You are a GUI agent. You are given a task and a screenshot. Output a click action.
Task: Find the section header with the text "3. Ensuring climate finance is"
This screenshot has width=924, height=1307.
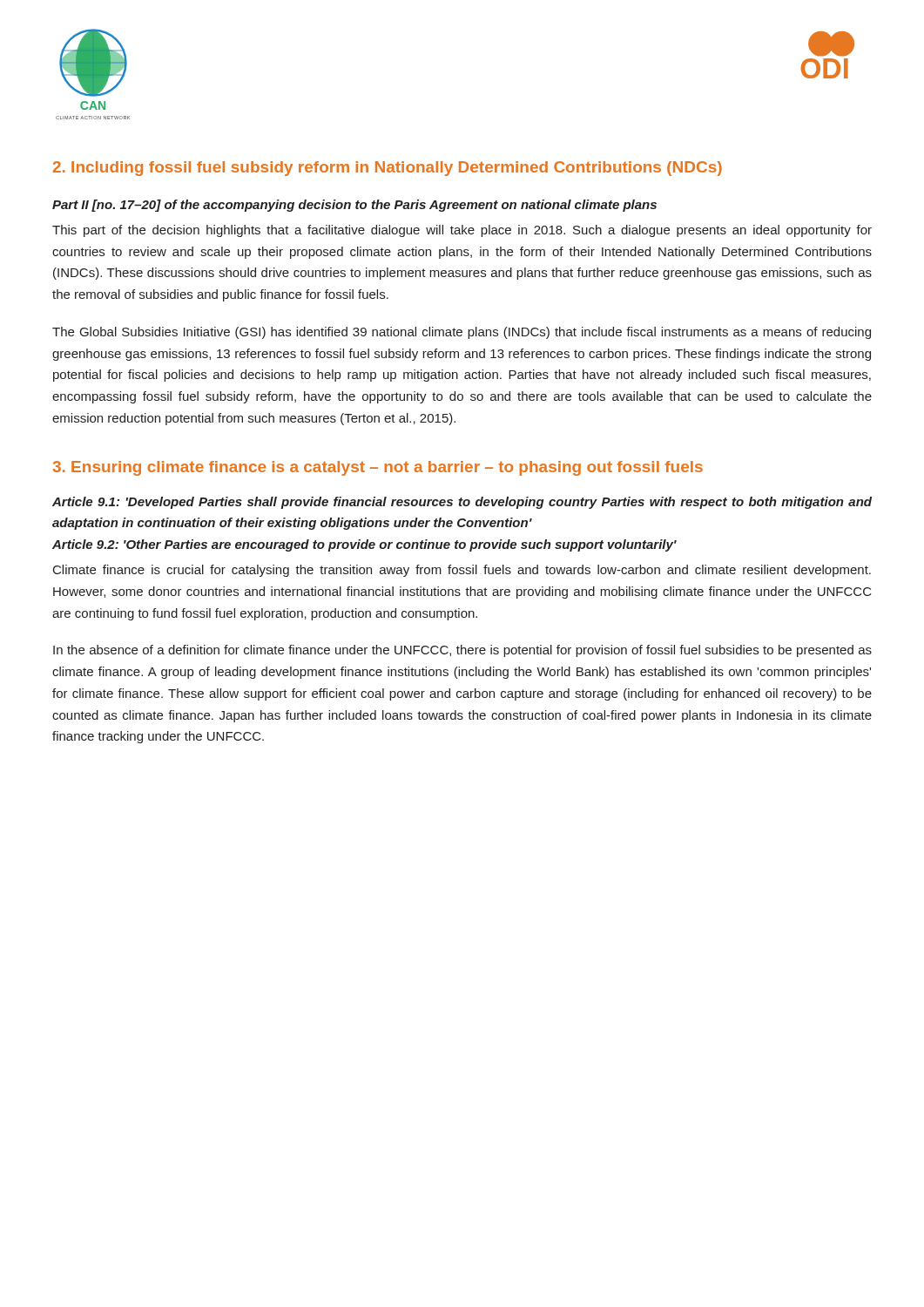coord(378,466)
